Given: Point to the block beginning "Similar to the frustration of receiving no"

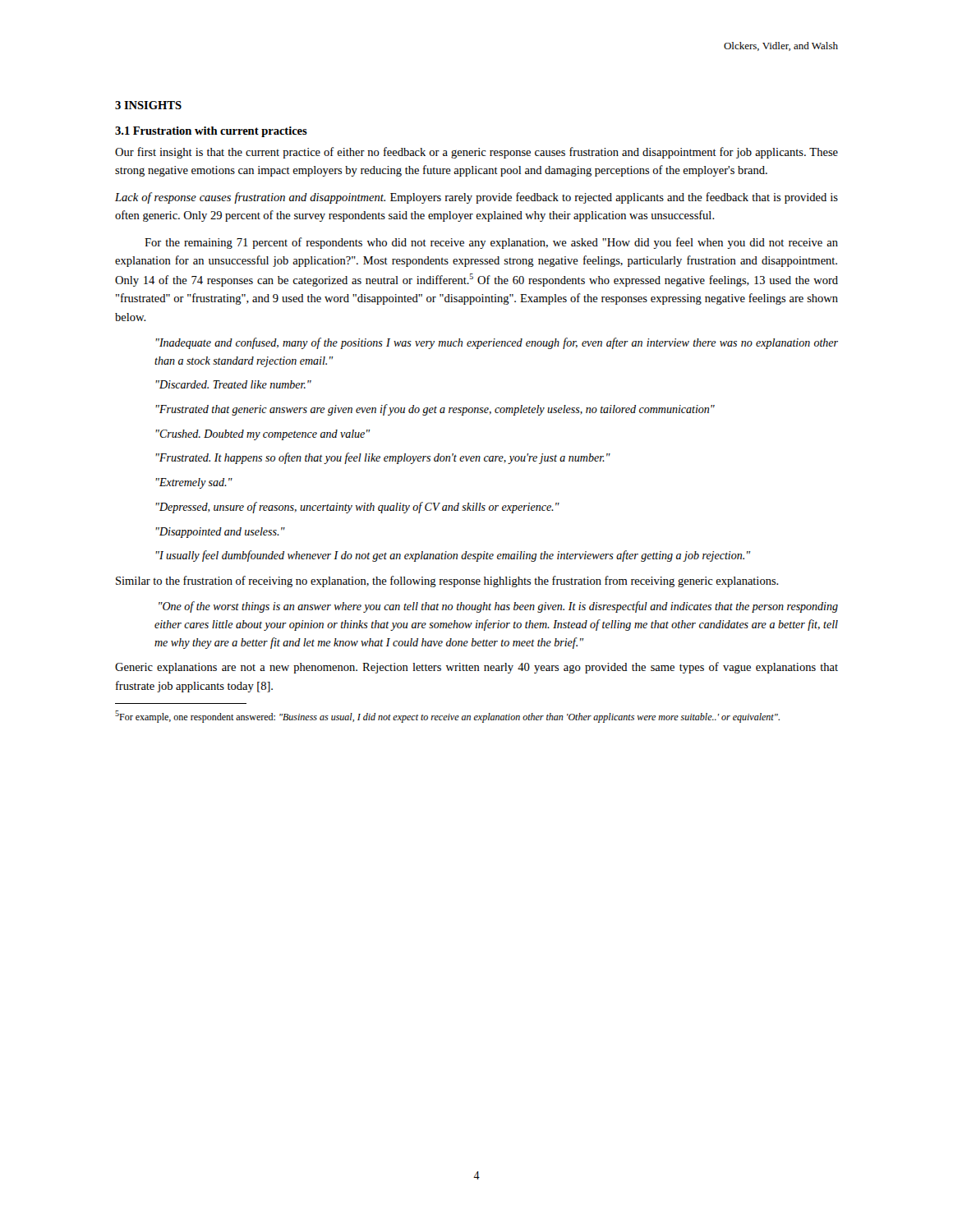Looking at the screenshot, I should 447,581.
